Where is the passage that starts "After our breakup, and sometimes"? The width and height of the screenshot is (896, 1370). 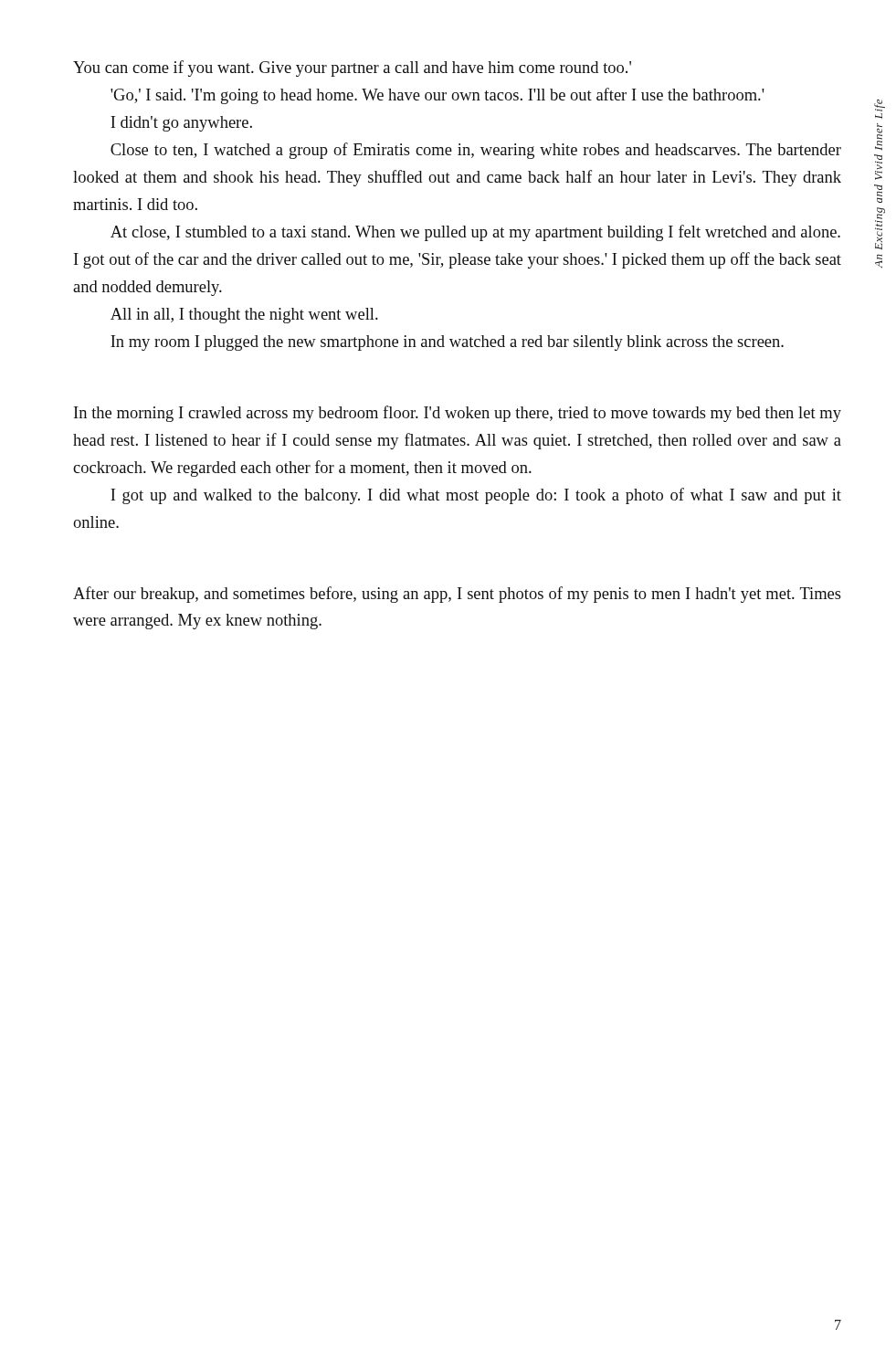(x=457, y=608)
